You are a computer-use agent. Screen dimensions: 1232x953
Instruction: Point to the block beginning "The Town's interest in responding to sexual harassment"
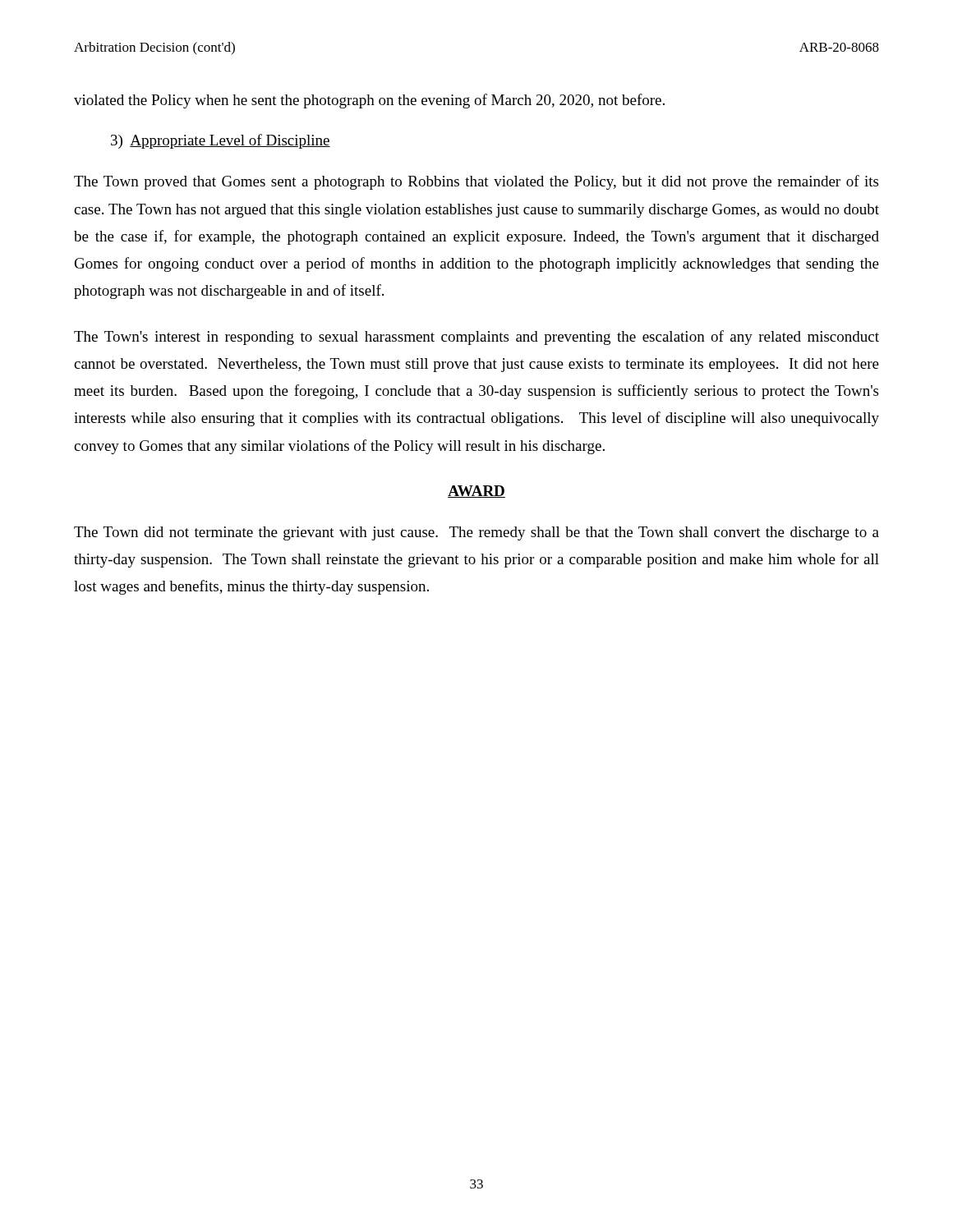coord(476,391)
